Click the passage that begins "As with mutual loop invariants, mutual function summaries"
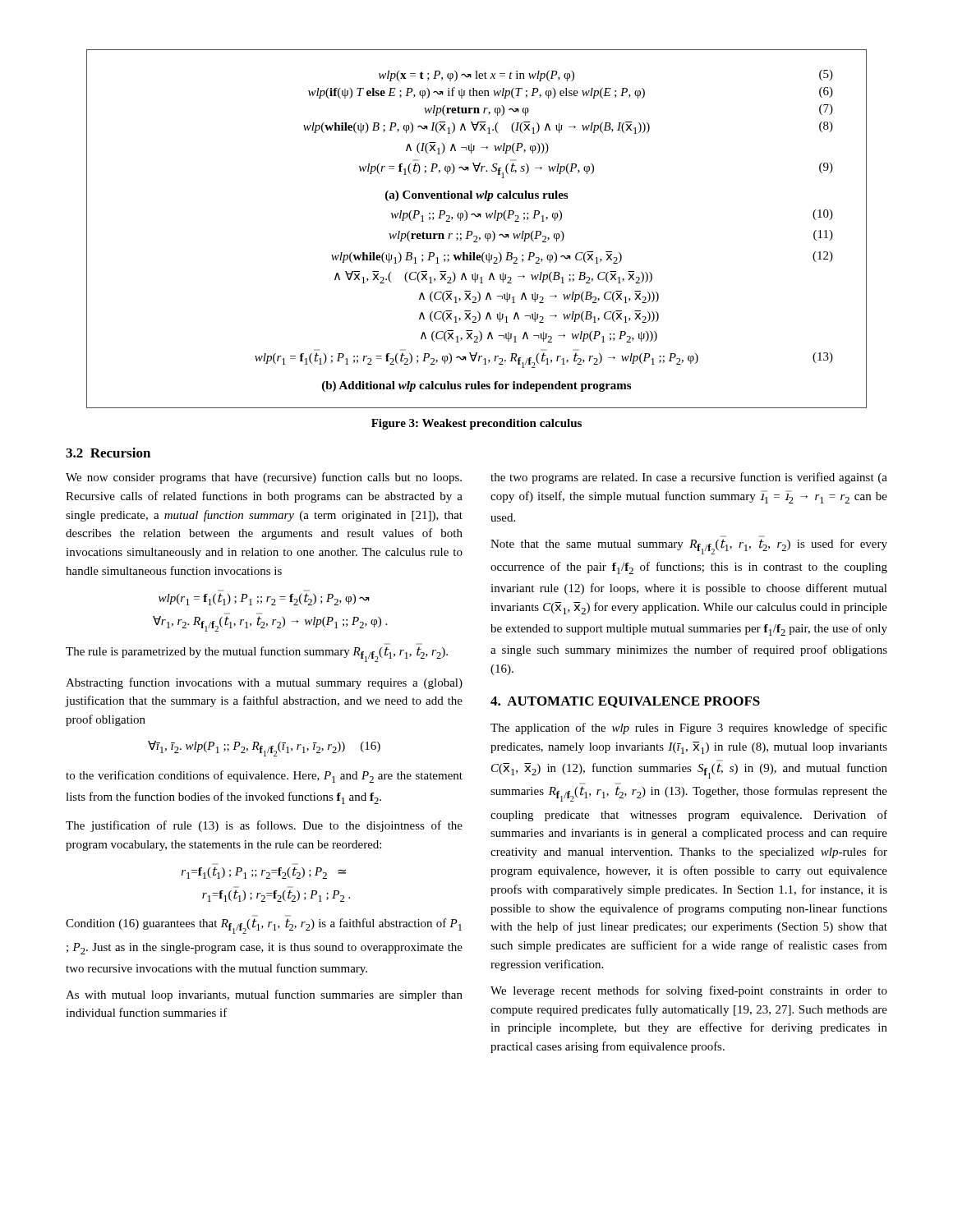Screen dimensions: 1232x953 coord(264,1004)
